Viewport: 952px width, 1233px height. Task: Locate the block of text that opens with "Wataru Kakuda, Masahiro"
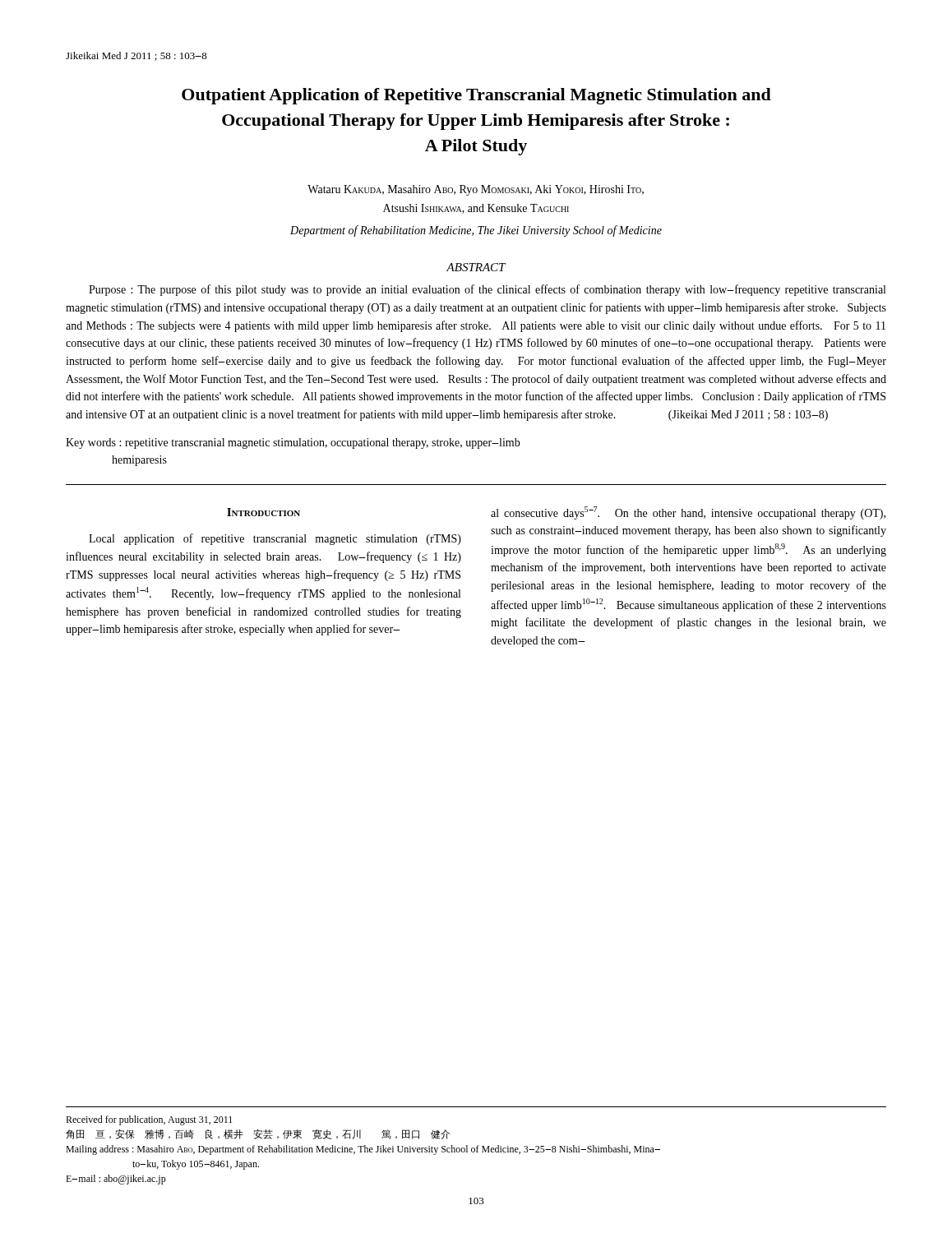(476, 199)
